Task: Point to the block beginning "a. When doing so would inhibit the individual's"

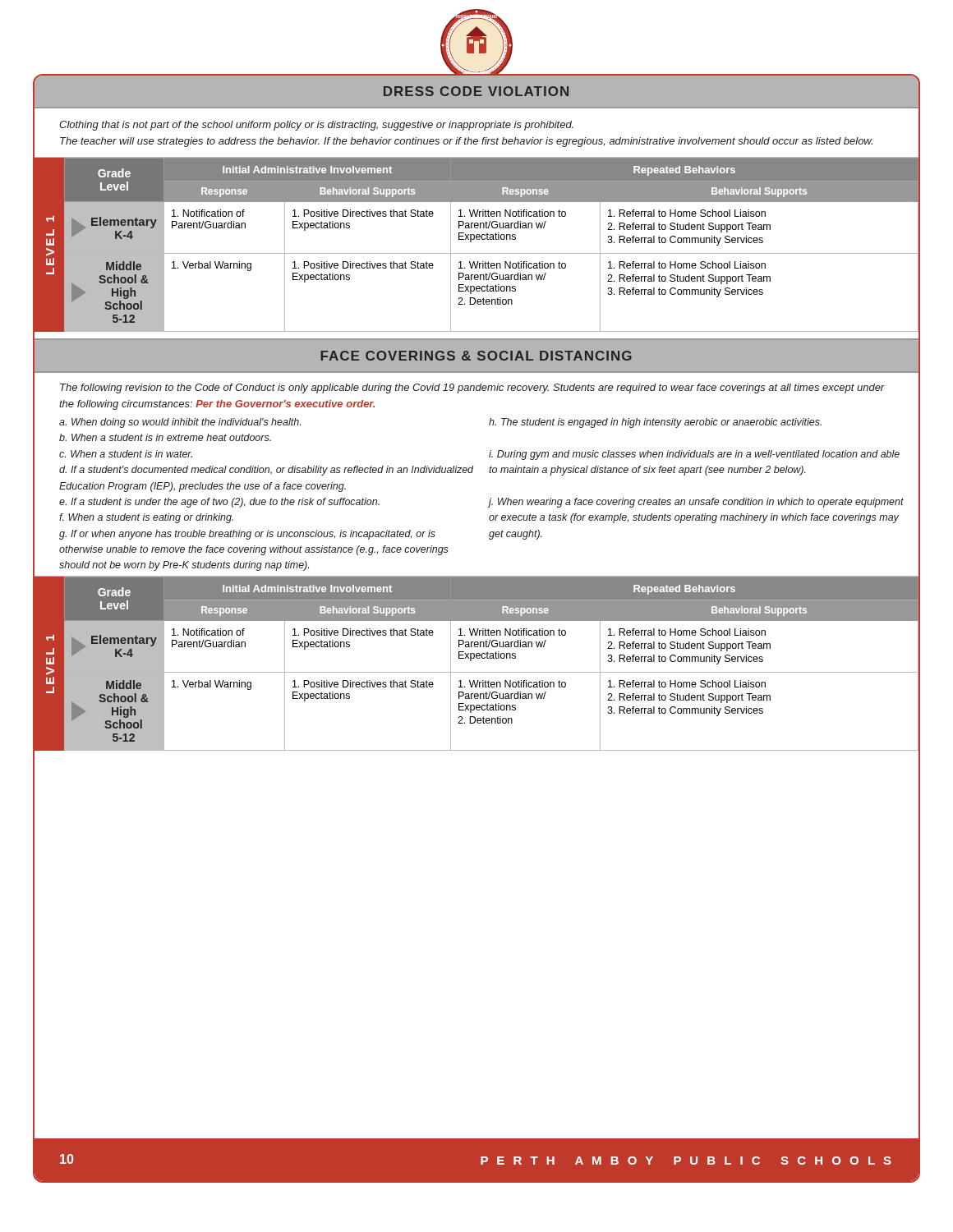Action: click(266, 494)
